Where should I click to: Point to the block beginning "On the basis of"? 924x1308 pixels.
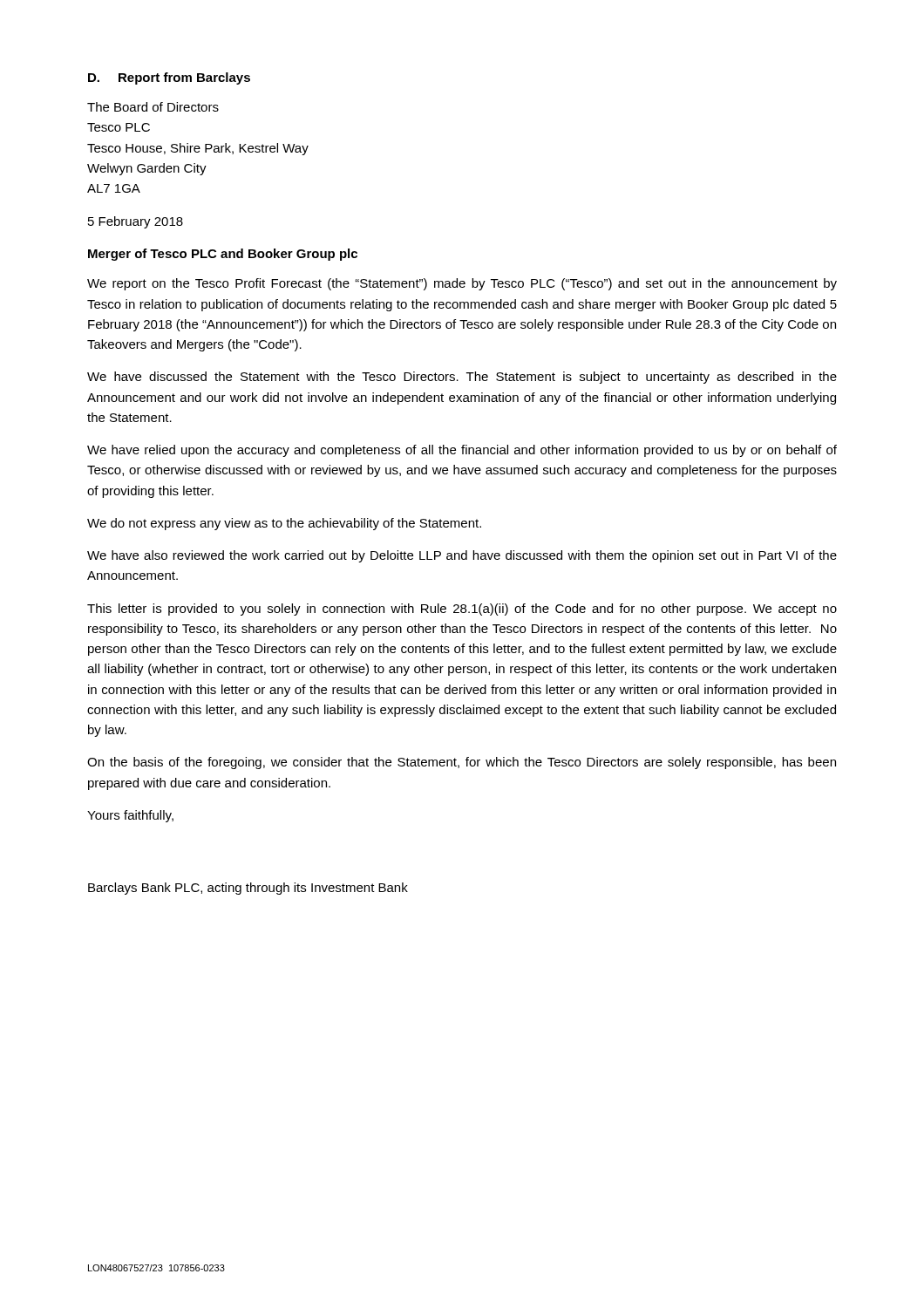coord(462,772)
